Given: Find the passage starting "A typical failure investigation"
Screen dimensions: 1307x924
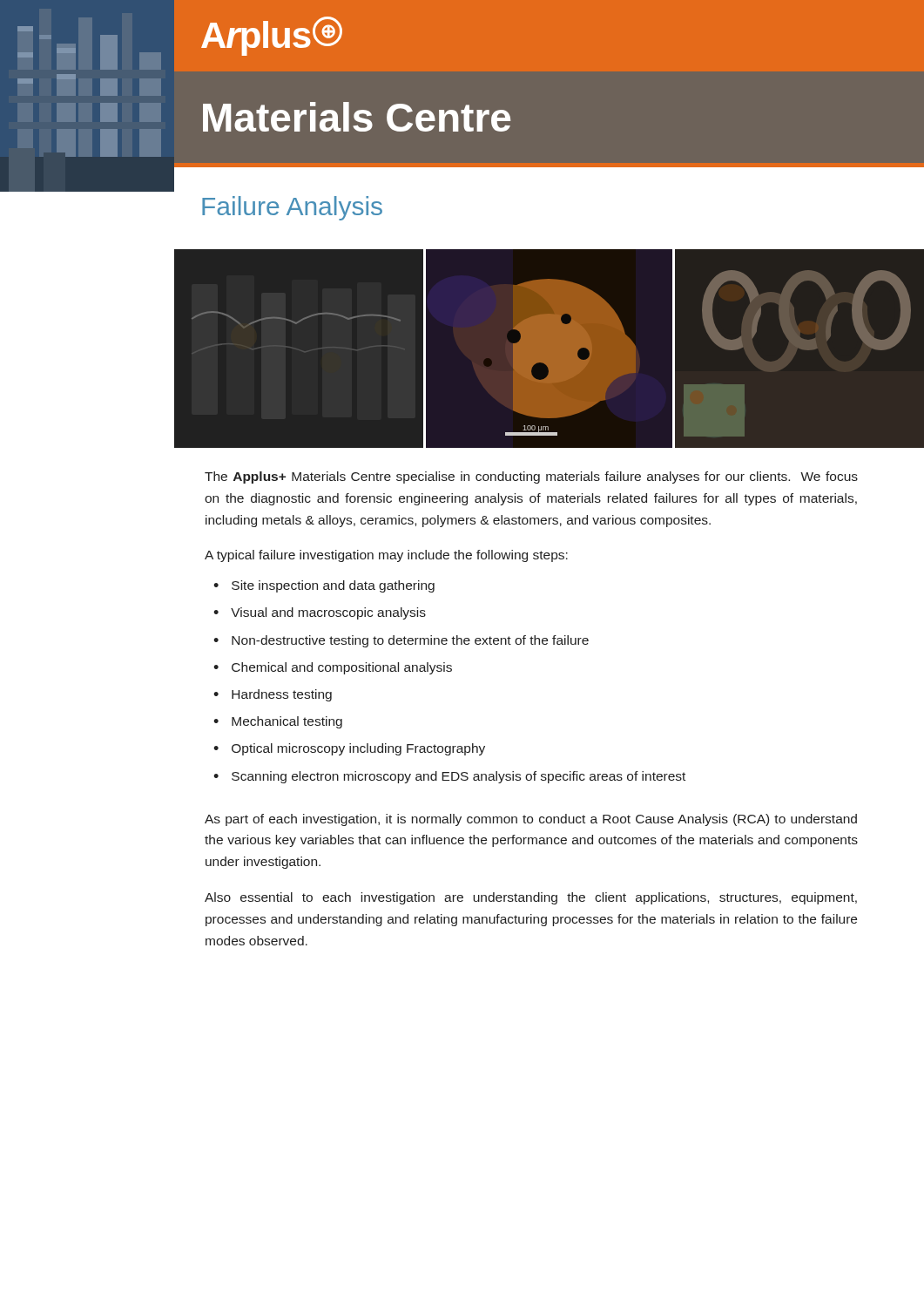Looking at the screenshot, I should (x=387, y=555).
